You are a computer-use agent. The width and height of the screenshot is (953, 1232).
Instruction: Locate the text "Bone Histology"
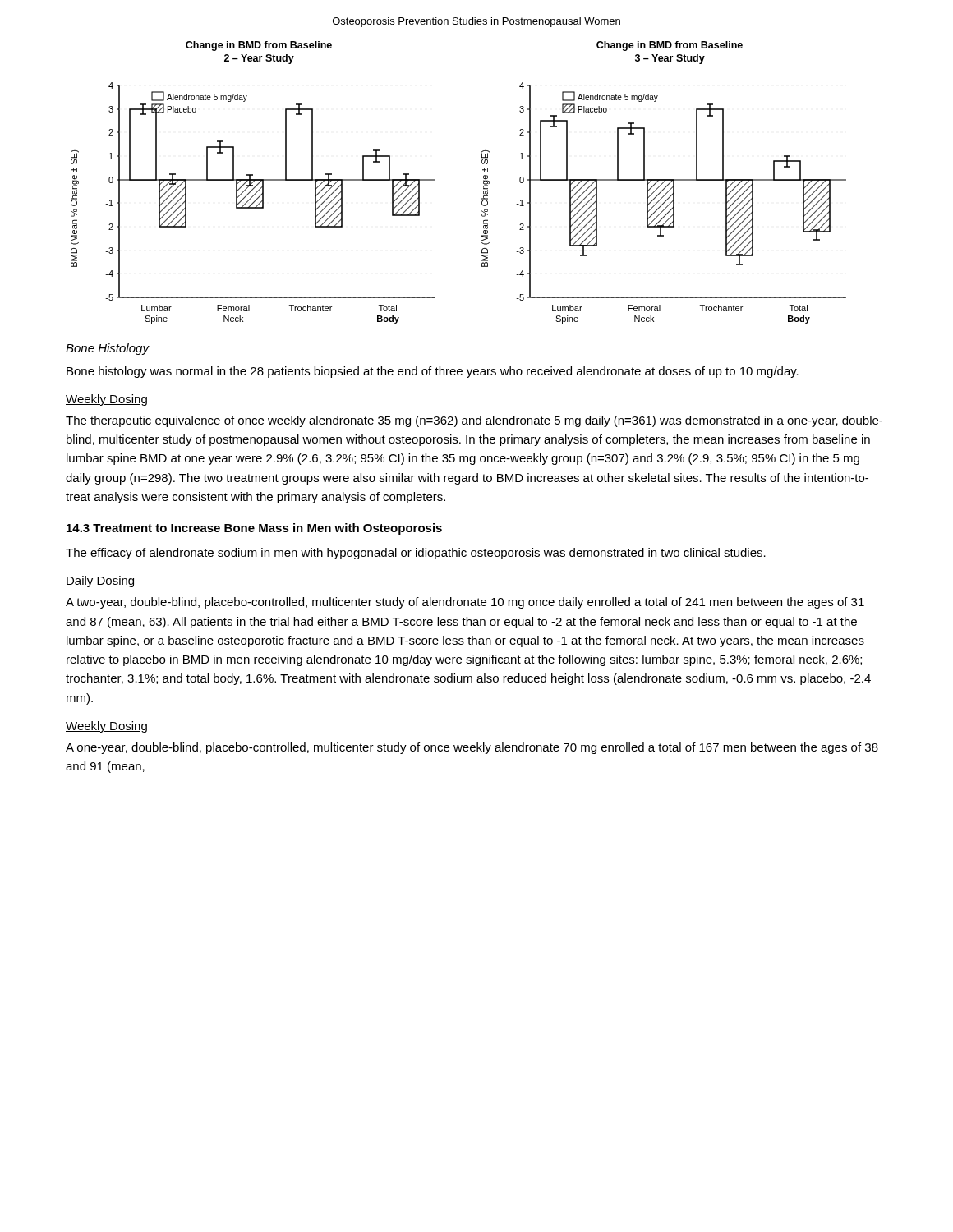[107, 347]
